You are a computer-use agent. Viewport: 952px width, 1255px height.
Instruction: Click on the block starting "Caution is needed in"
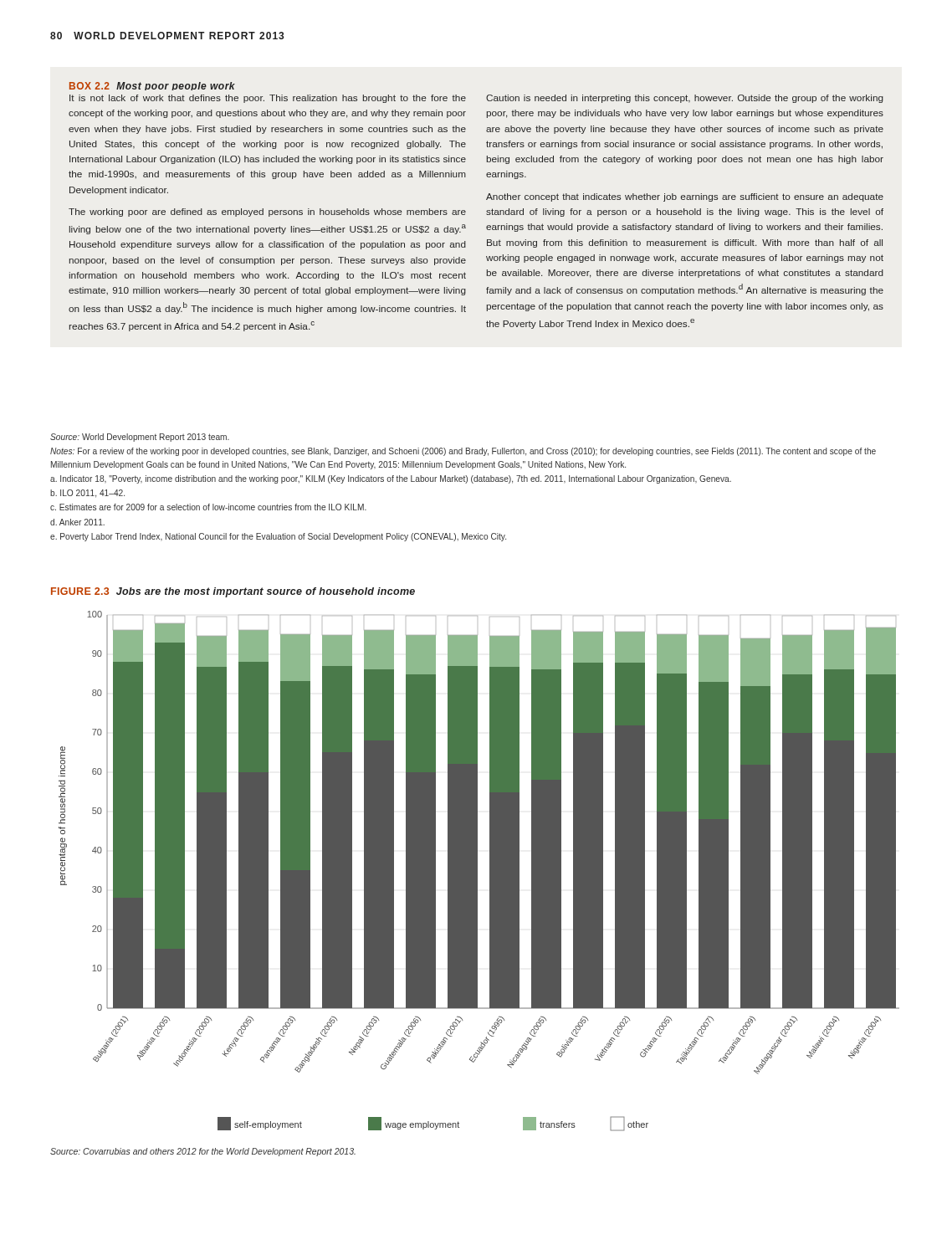685,211
